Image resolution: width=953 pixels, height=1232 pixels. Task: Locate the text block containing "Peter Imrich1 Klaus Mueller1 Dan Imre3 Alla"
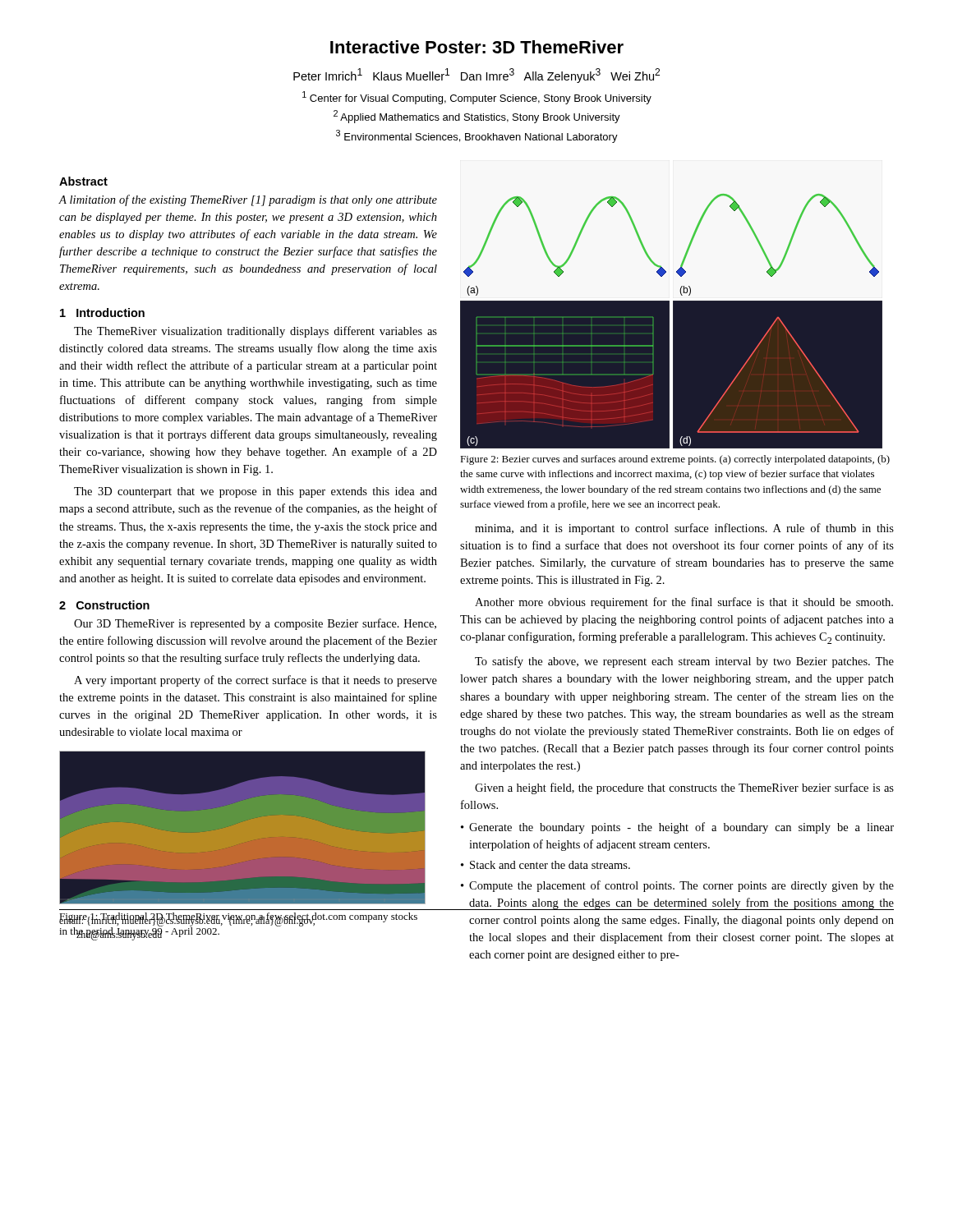pyautogui.click(x=476, y=75)
